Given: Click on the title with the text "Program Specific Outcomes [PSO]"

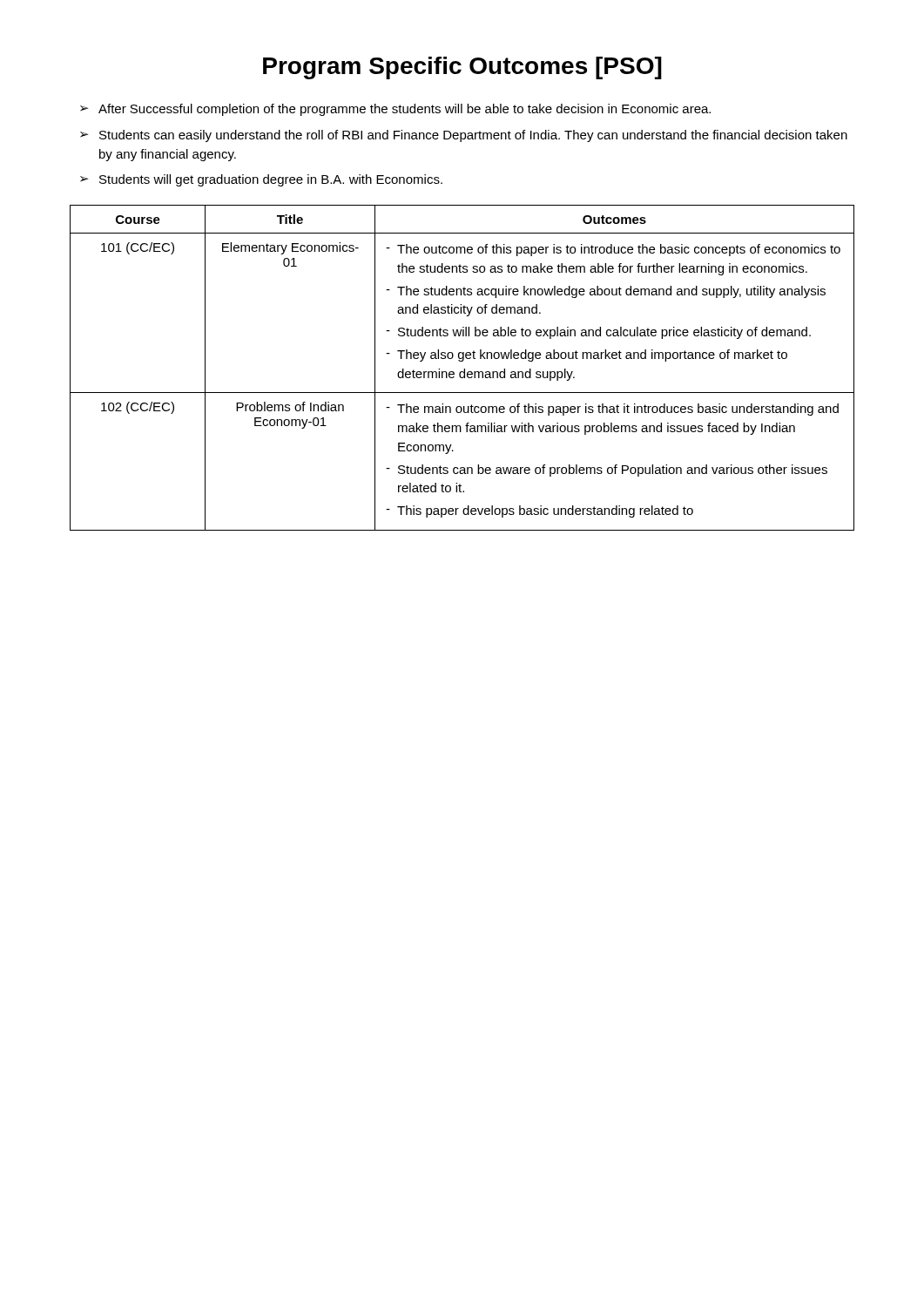Looking at the screenshot, I should click(462, 66).
